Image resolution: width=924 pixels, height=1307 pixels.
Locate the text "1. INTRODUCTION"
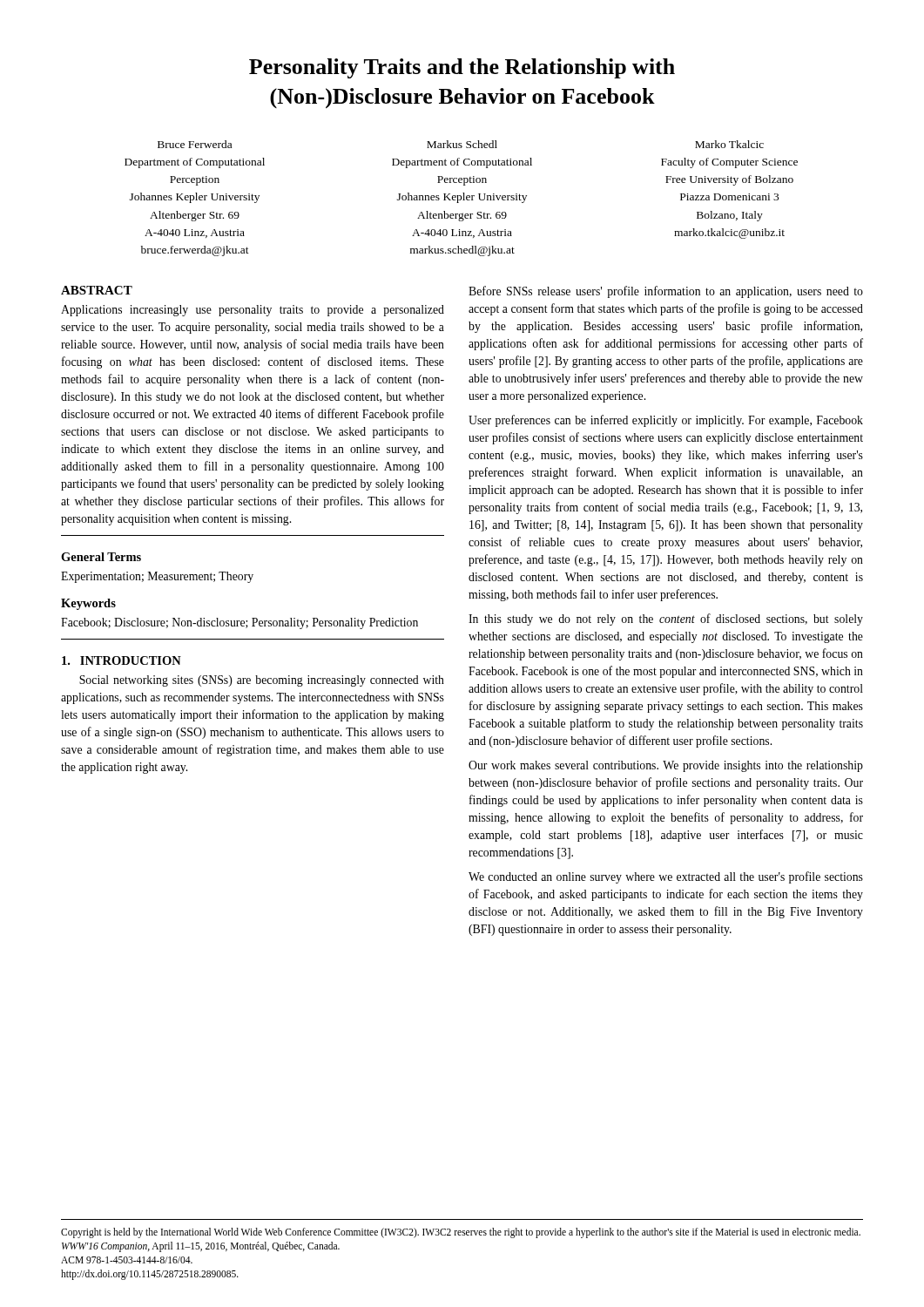click(x=121, y=661)
